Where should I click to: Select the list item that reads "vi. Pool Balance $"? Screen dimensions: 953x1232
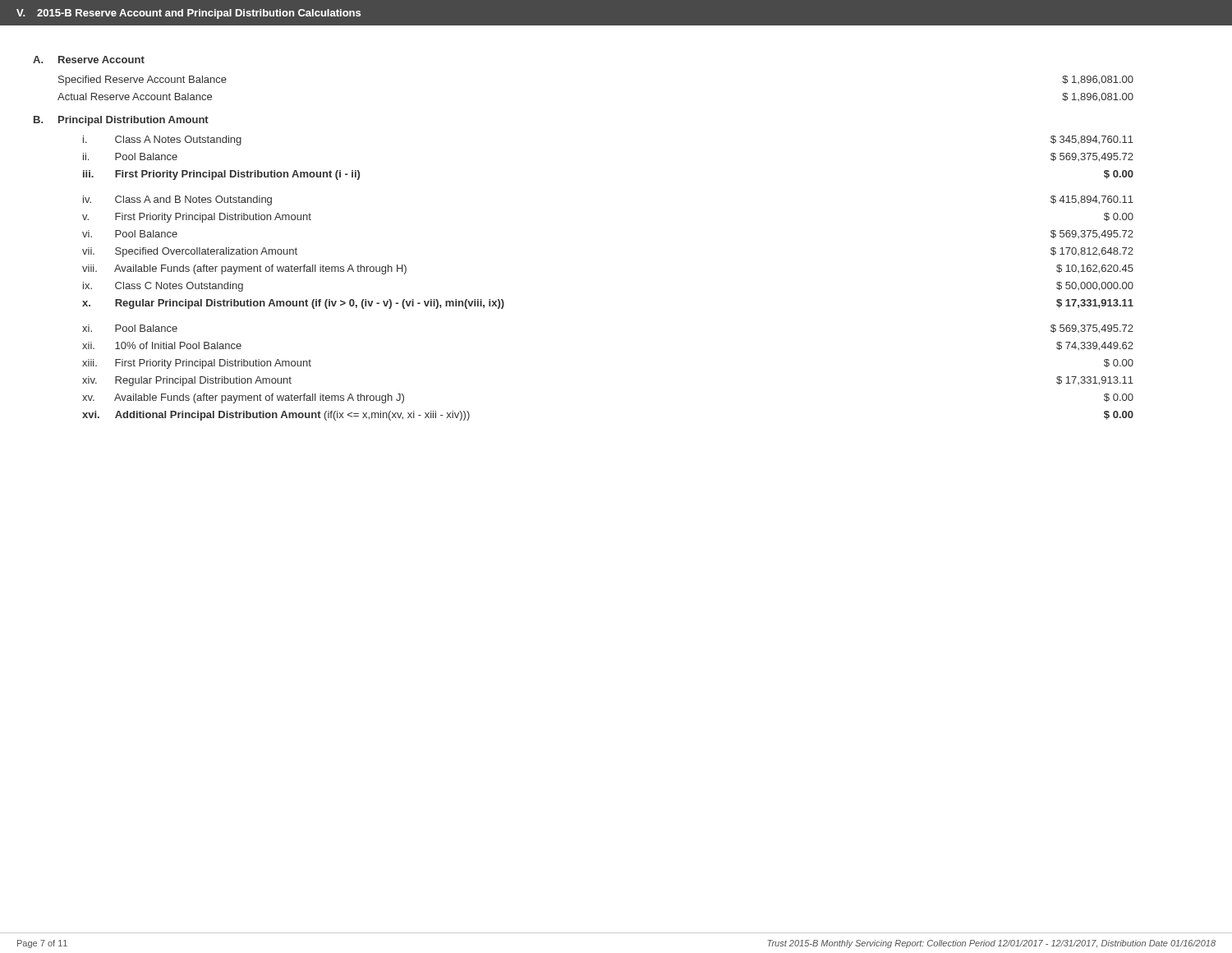[149, 235]
